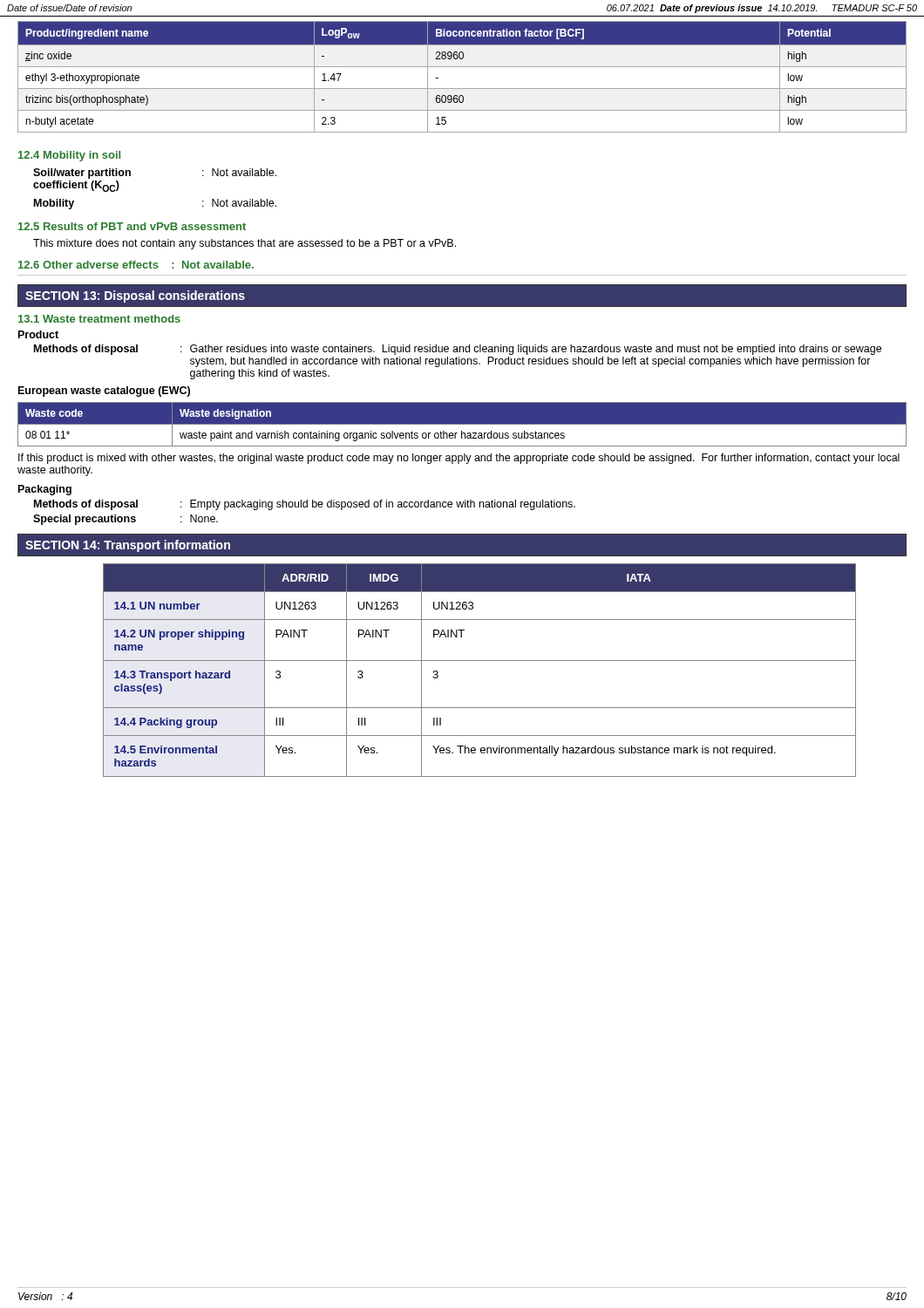
Task: Locate the text block with the text "Methods of disposal : Empty"
Action: pos(305,504)
